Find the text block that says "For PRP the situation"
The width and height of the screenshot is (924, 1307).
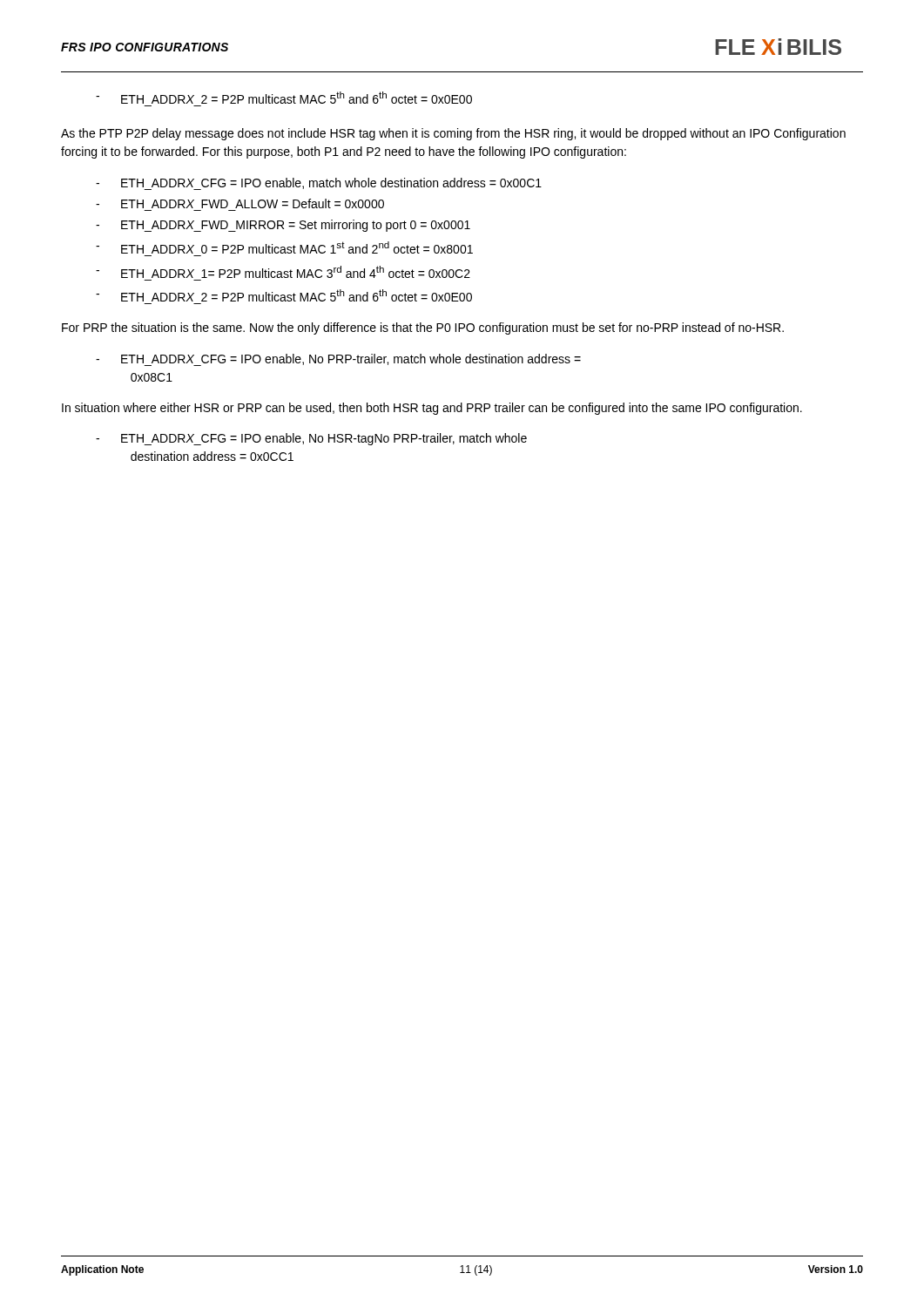[423, 328]
